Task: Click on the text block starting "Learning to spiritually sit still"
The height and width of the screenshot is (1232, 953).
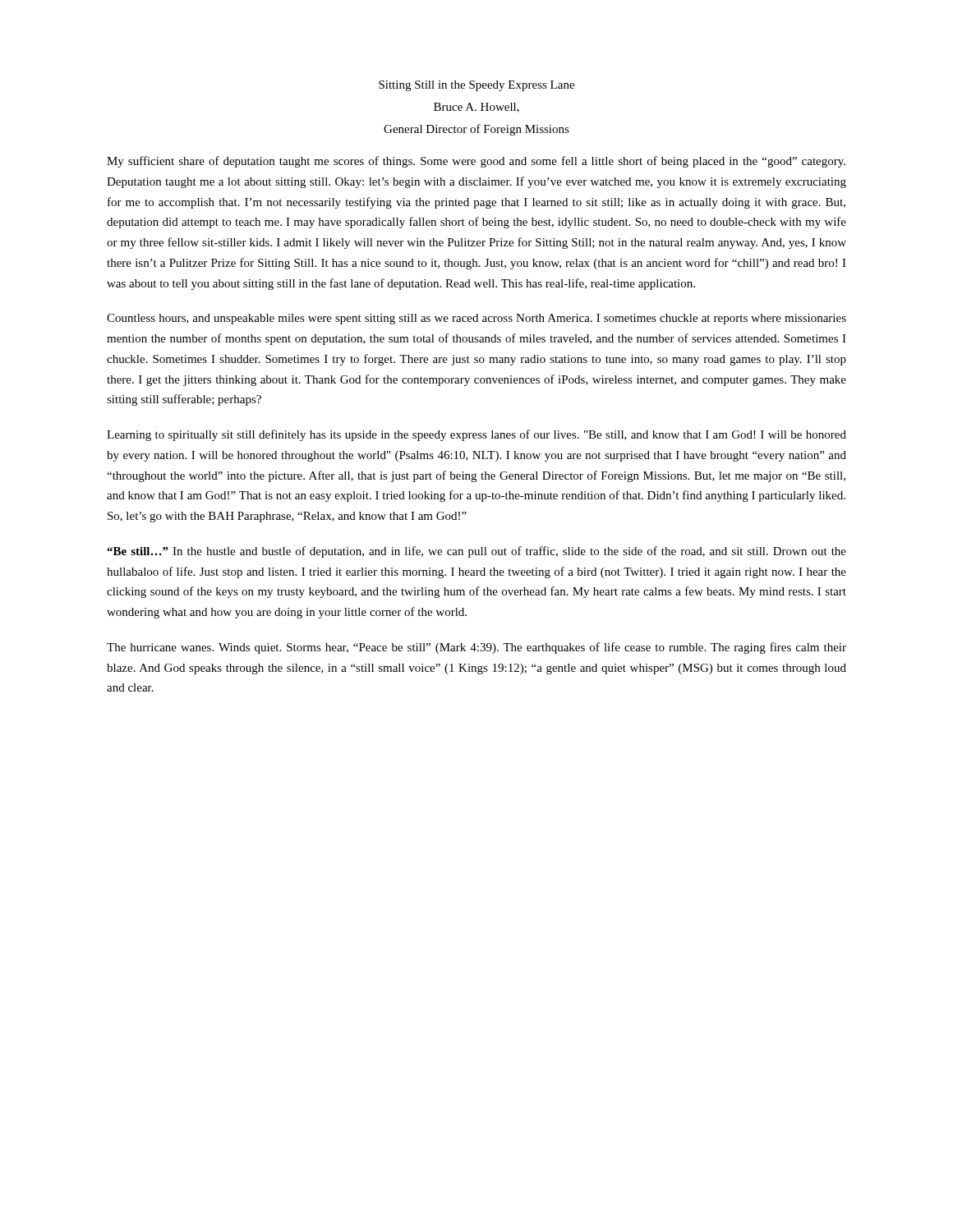Action: click(476, 475)
